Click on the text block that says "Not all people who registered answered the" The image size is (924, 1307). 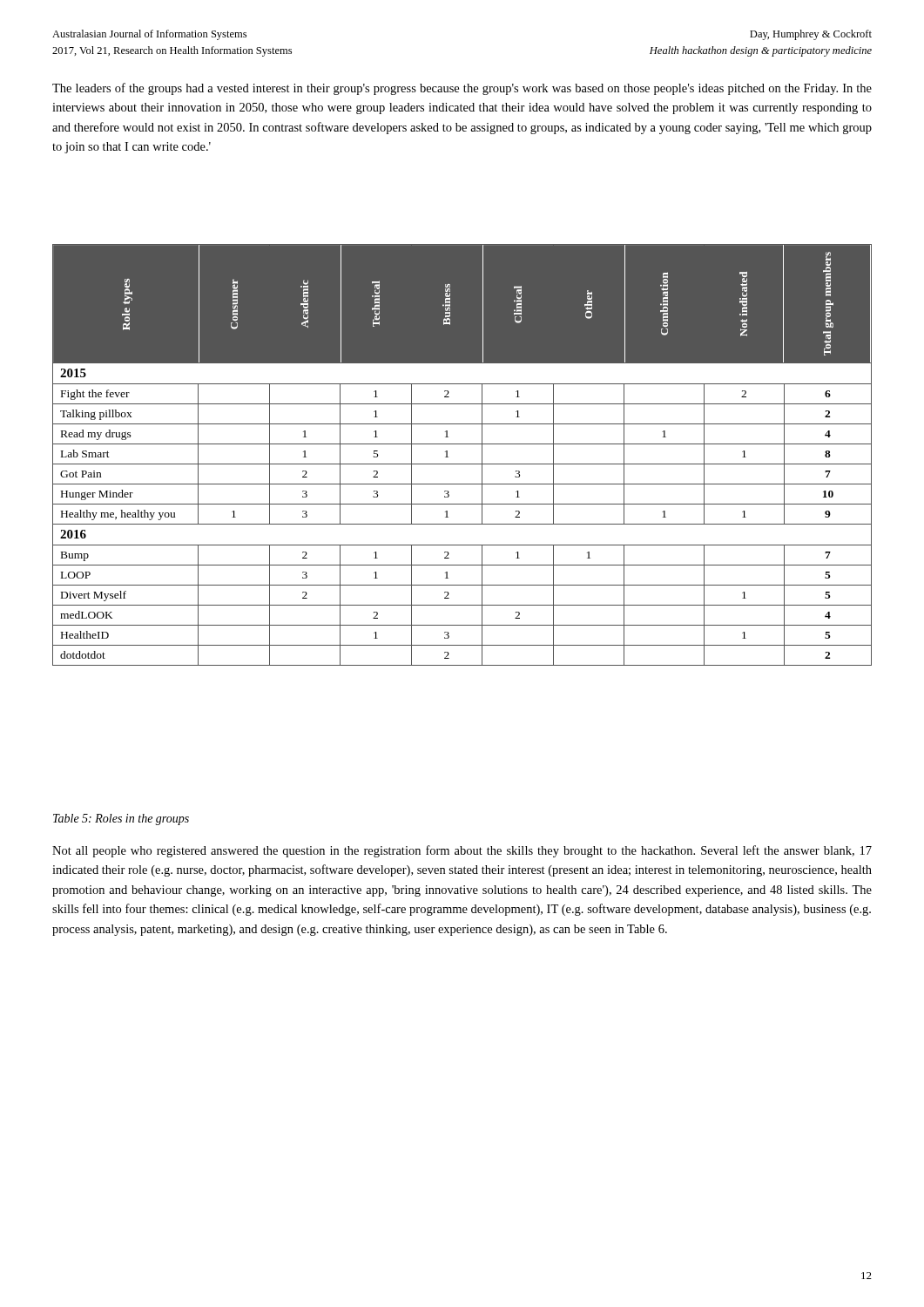click(x=462, y=890)
